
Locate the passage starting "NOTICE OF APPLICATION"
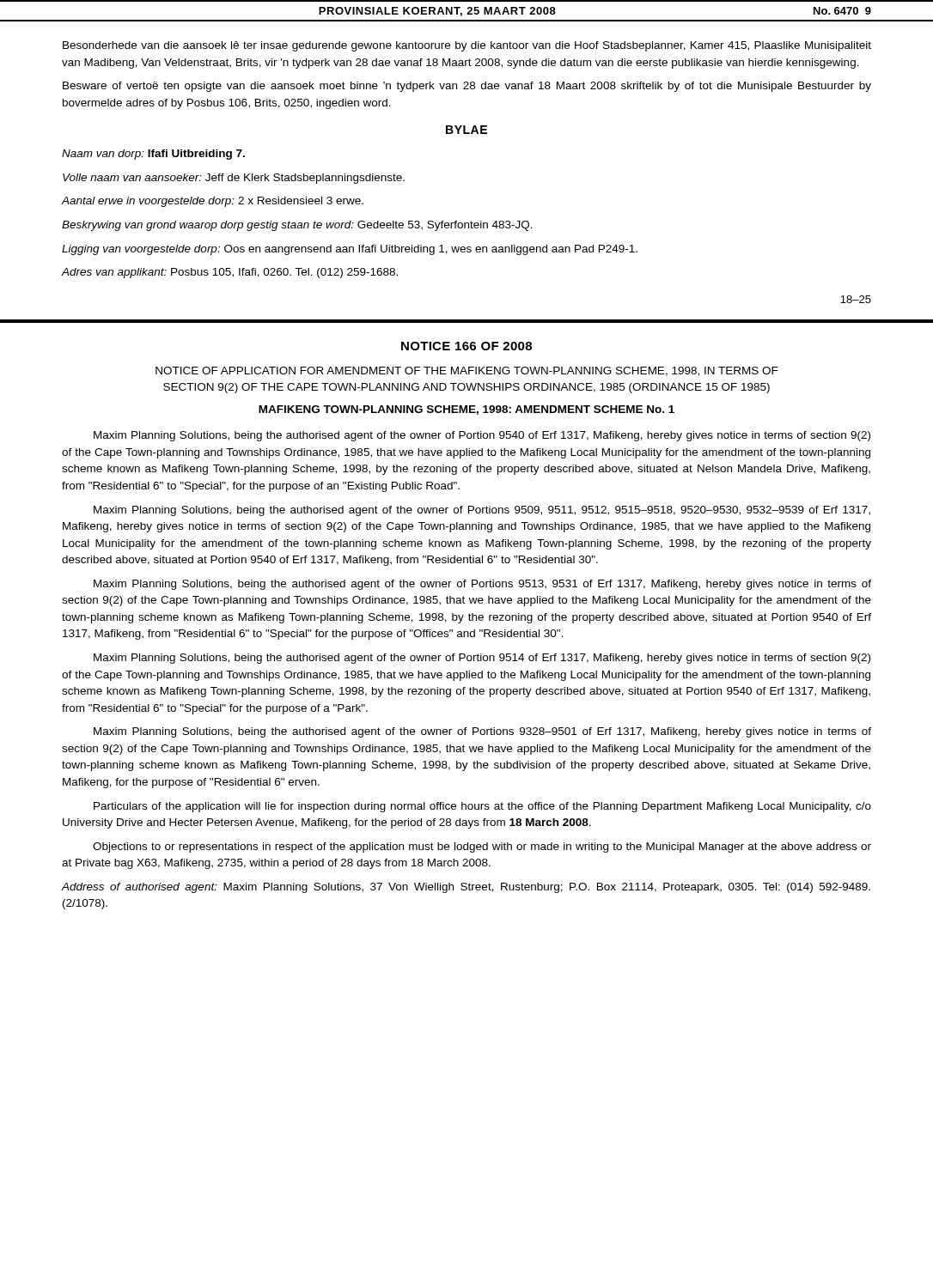coord(466,378)
